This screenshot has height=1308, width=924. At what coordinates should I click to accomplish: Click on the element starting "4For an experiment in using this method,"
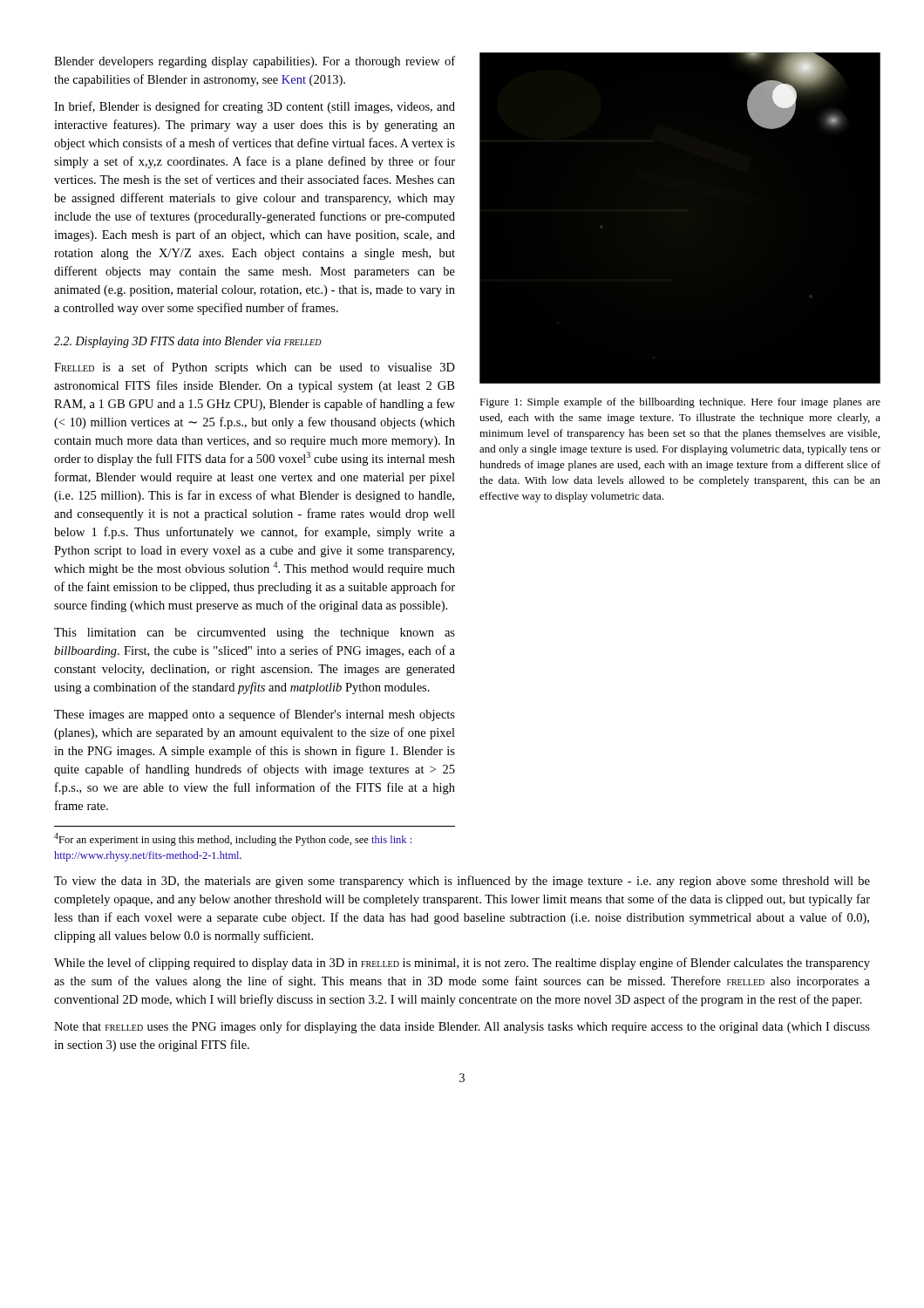click(233, 846)
